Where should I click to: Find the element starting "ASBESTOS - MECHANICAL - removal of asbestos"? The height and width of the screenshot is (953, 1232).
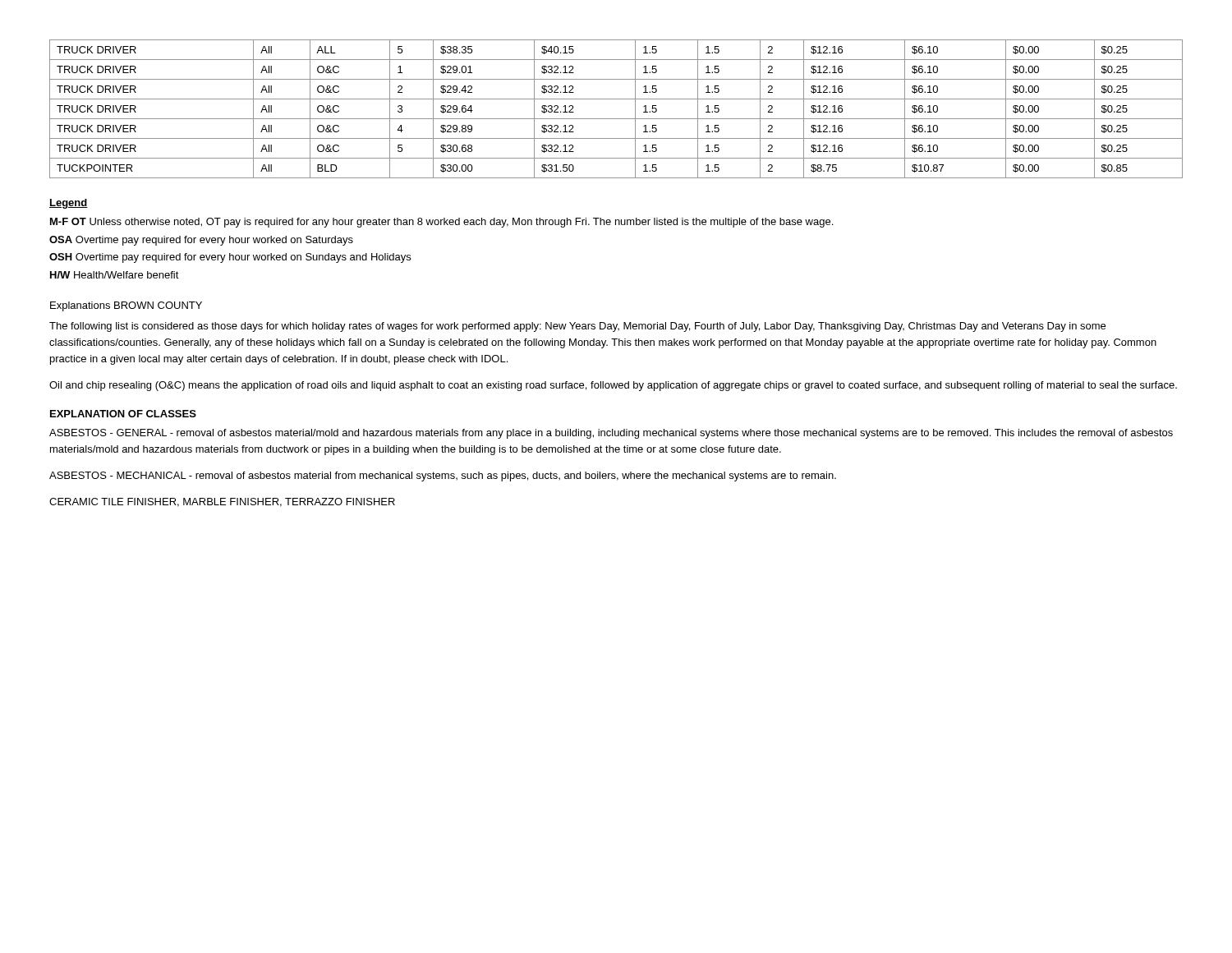(443, 475)
